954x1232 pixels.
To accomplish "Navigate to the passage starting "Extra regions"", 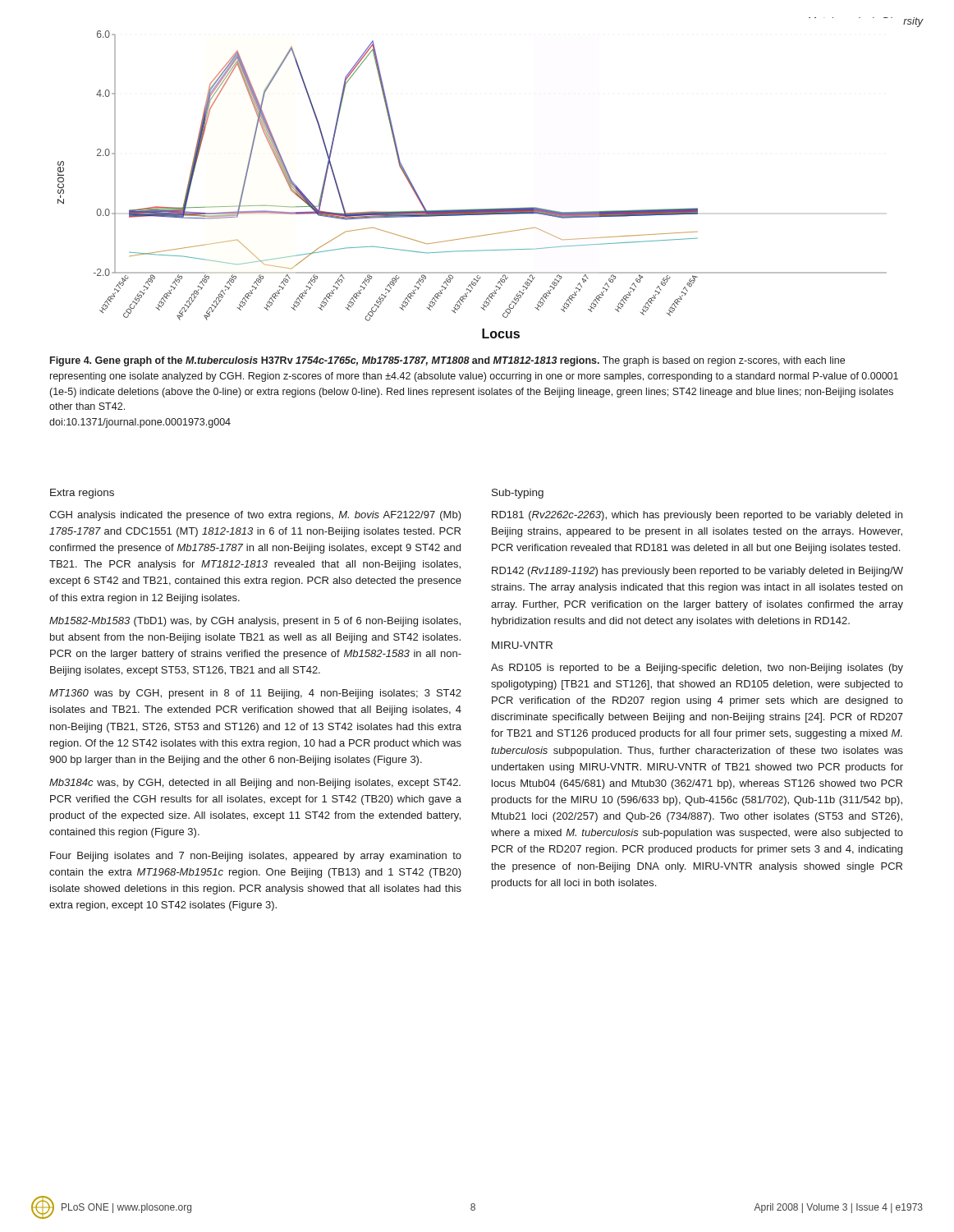I will pos(82,492).
